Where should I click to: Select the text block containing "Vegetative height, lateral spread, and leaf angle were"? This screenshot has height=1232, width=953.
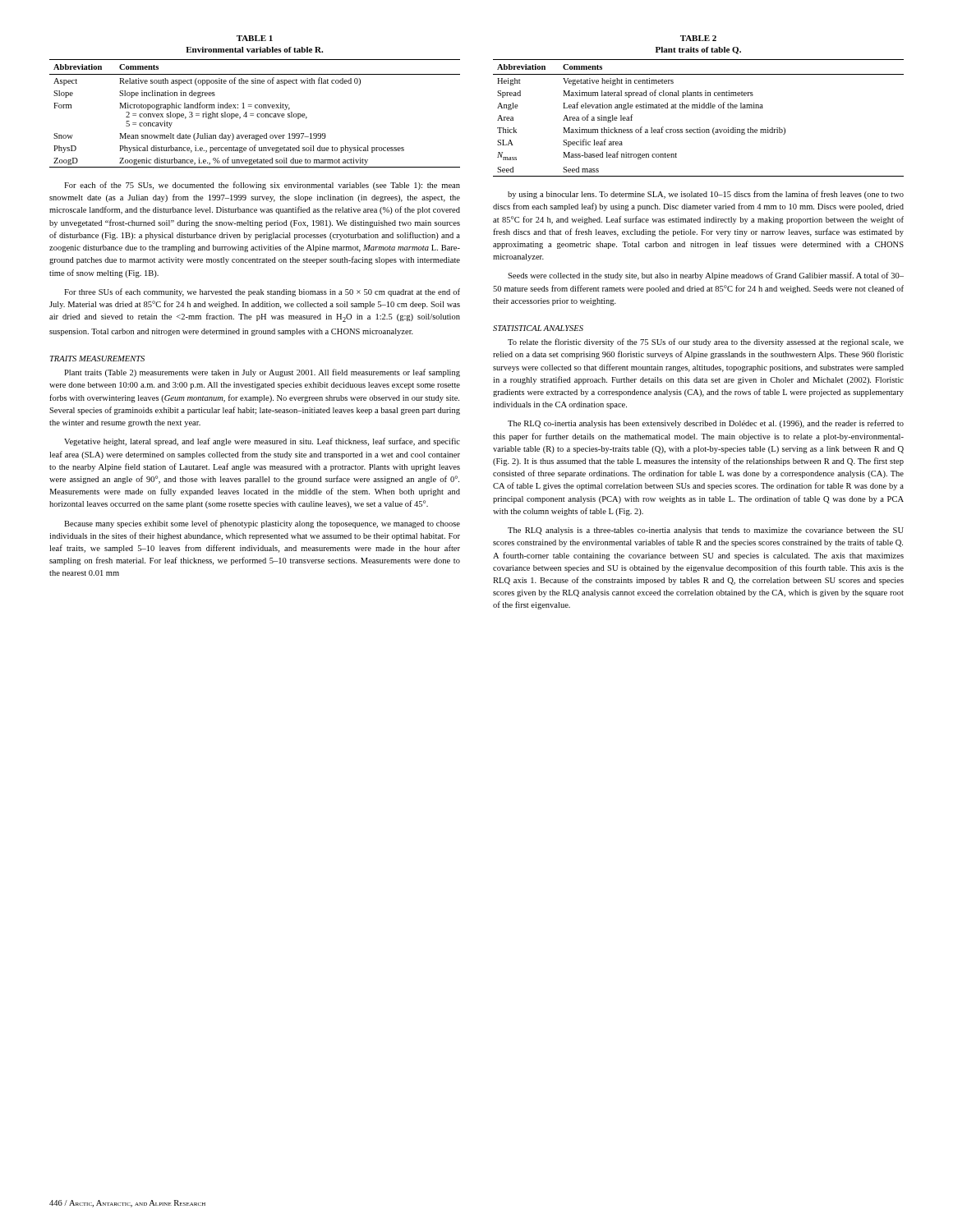point(255,473)
